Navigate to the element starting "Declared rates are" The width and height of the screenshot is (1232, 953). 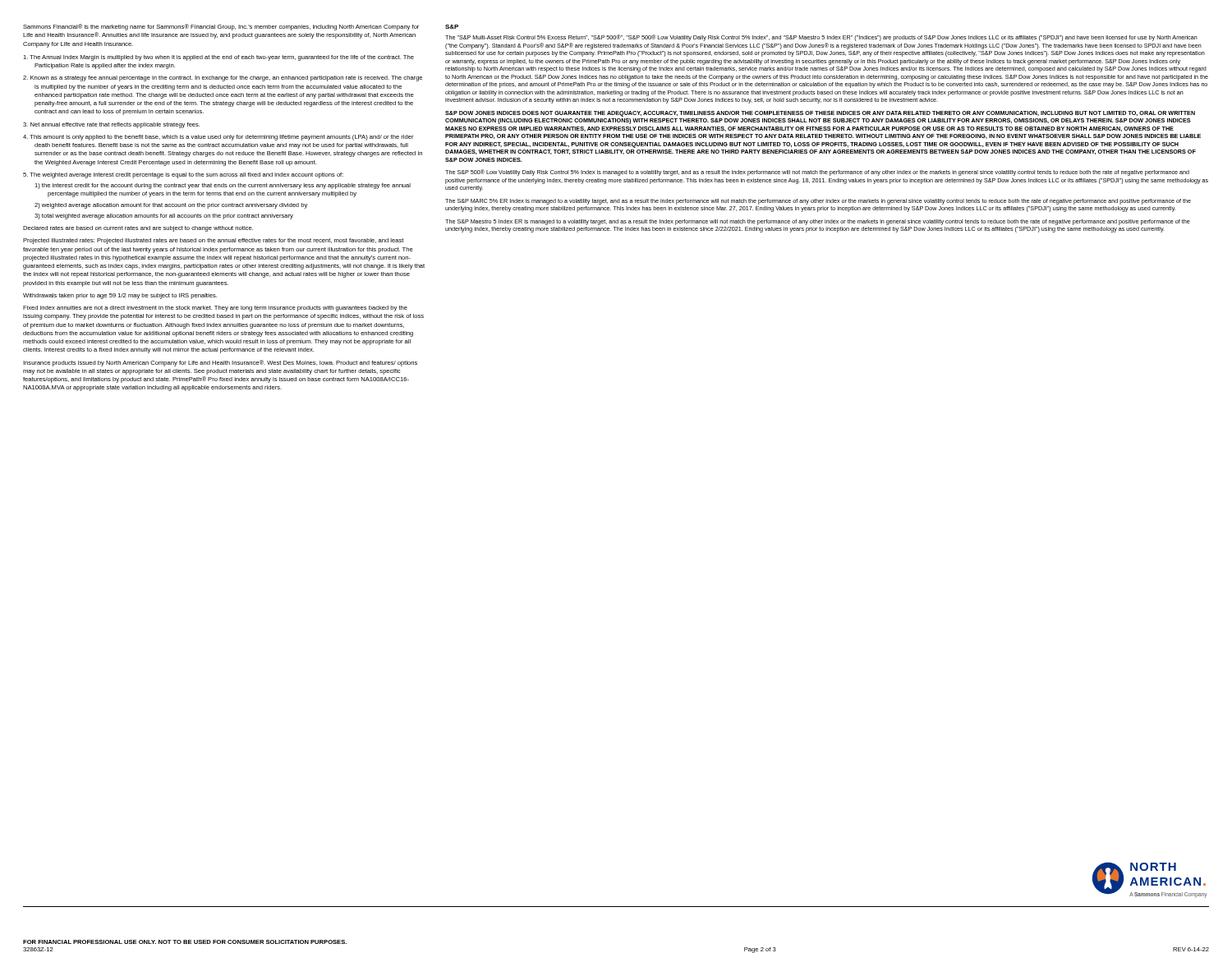pyautogui.click(x=138, y=228)
